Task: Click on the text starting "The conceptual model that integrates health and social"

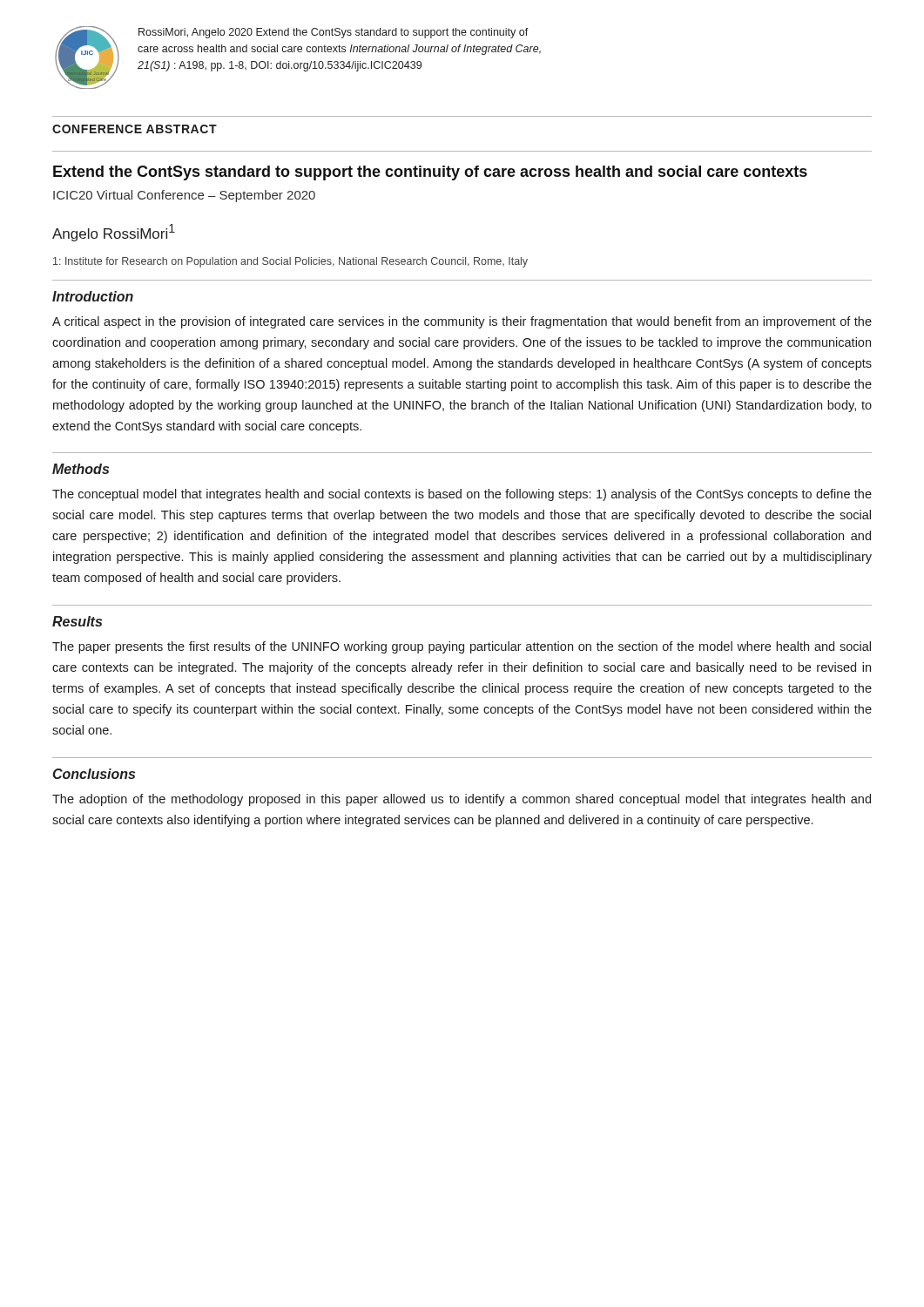Action: pyautogui.click(x=462, y=536)
